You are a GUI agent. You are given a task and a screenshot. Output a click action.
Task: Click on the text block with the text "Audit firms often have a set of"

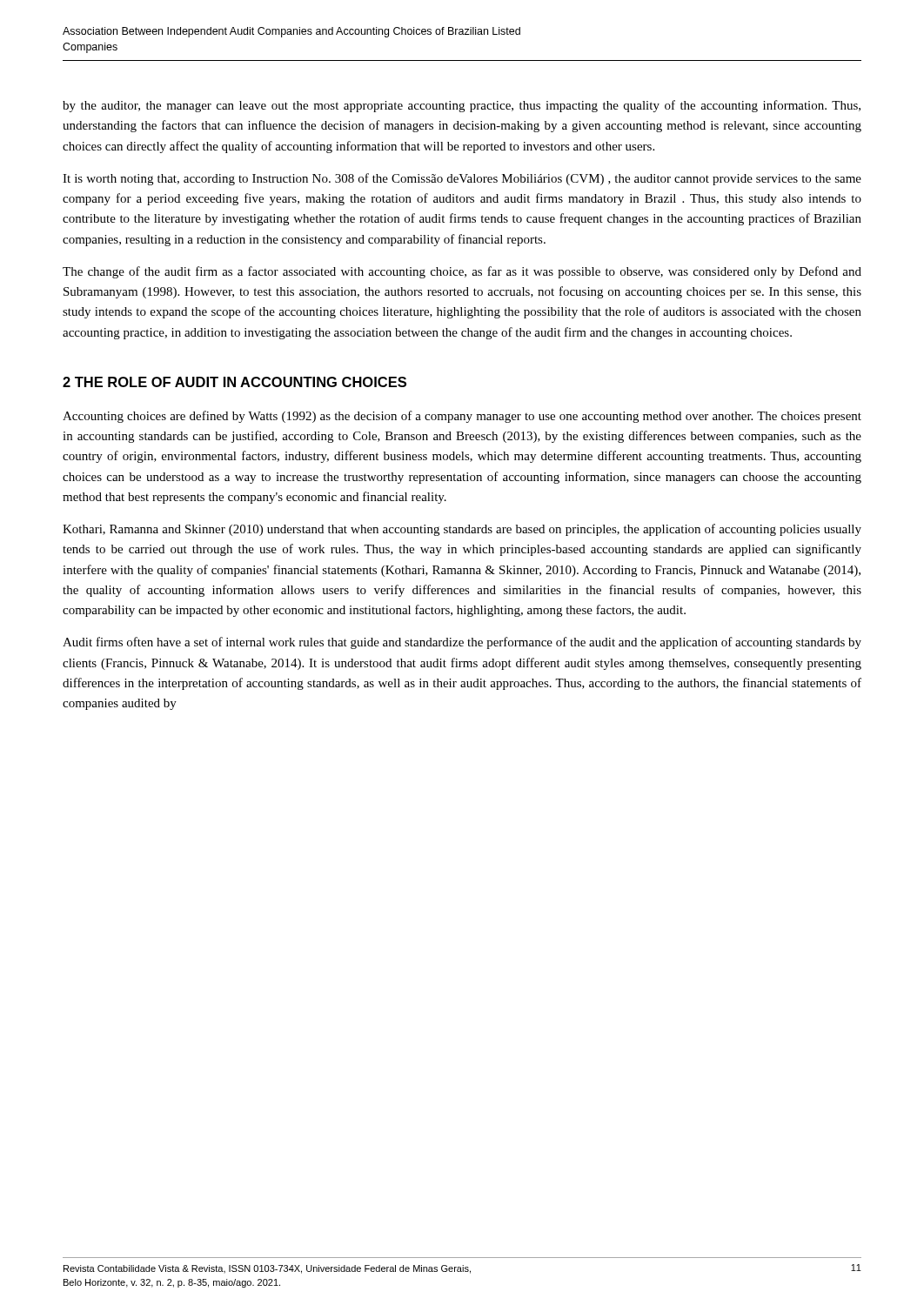[x=462, y=673]
